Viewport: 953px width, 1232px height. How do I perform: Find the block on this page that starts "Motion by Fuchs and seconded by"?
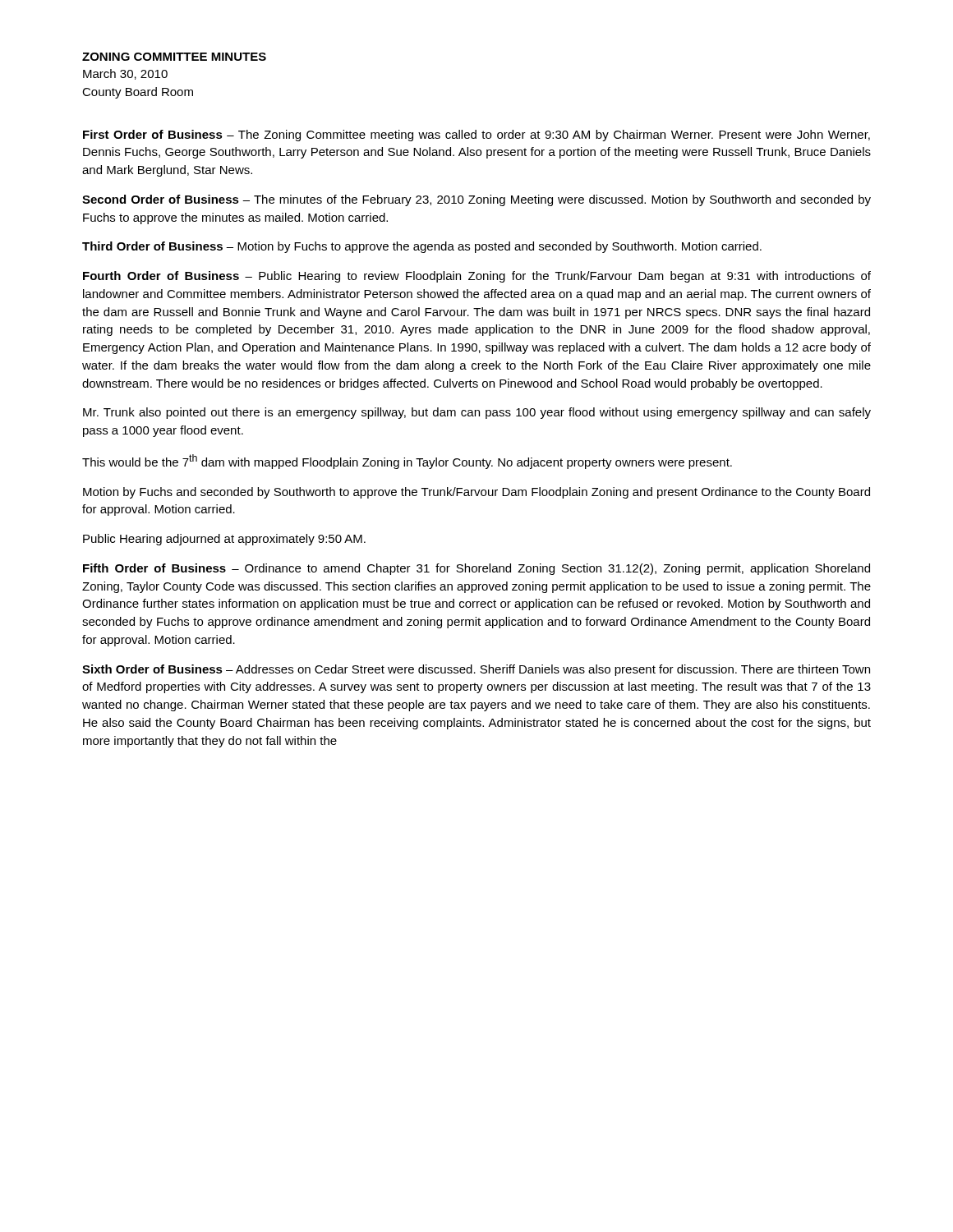pos(476,500)
